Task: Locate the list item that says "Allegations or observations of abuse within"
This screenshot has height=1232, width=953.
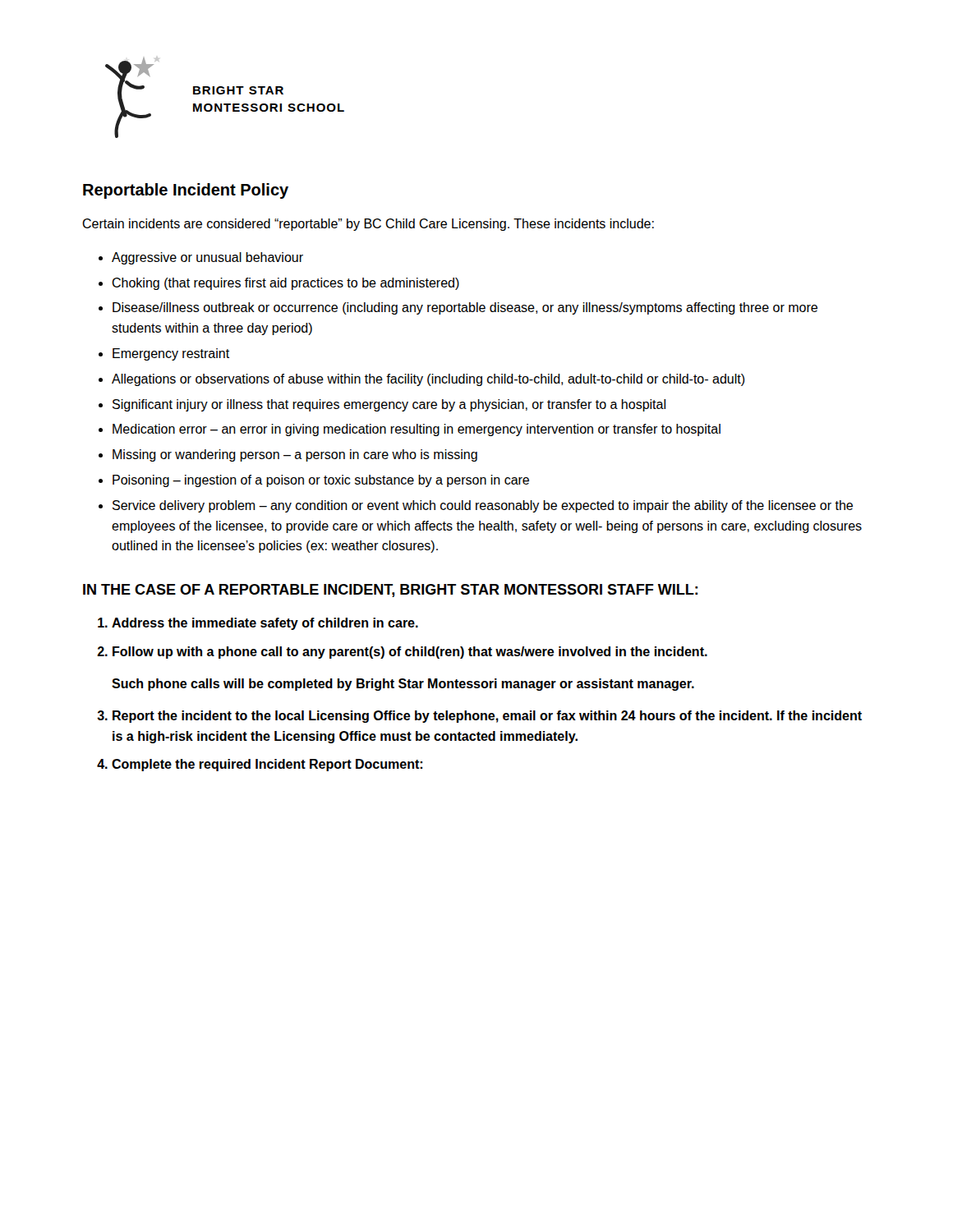Action: [x=428, y=379]
